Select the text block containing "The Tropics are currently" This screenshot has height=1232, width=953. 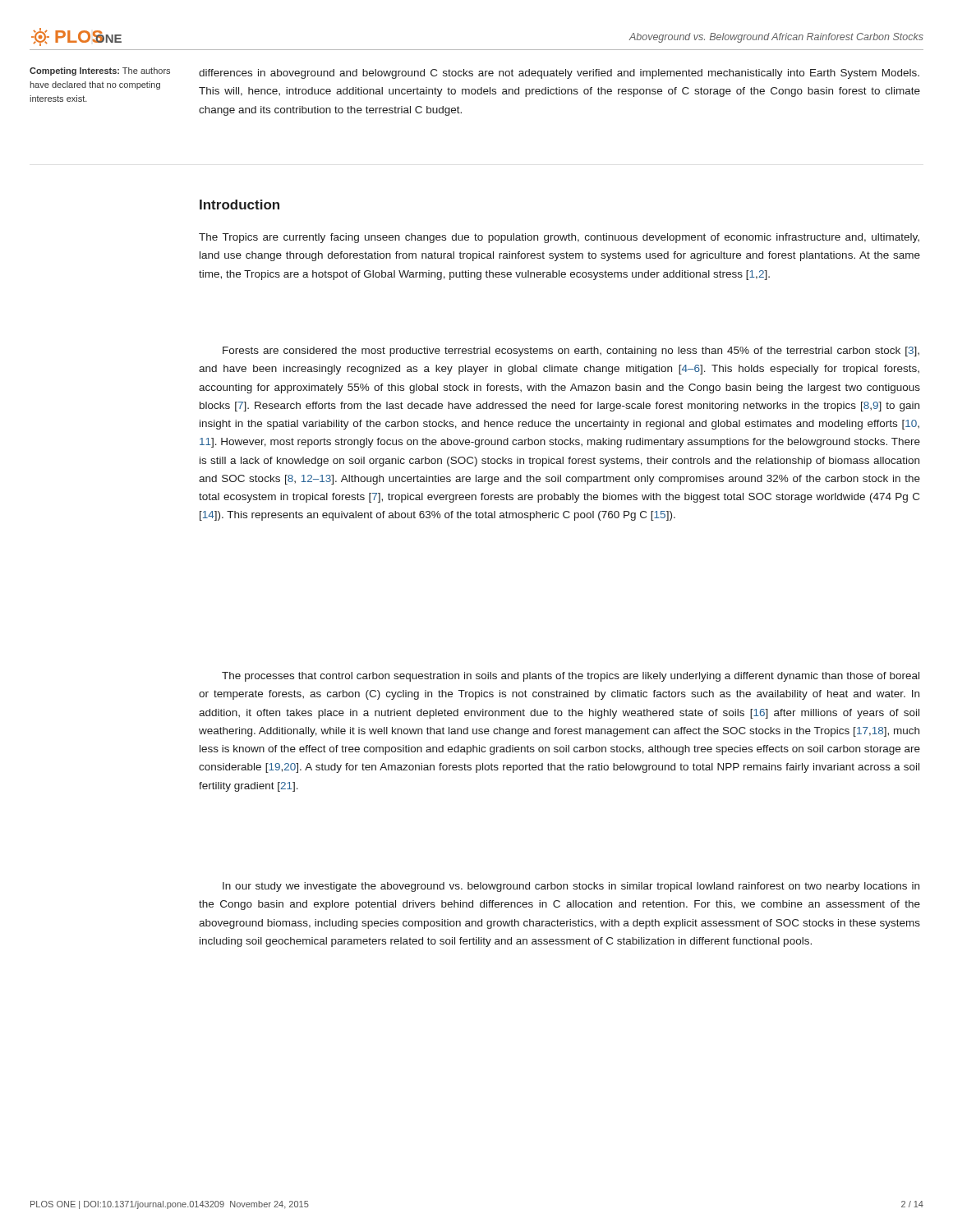pos(559,255)
